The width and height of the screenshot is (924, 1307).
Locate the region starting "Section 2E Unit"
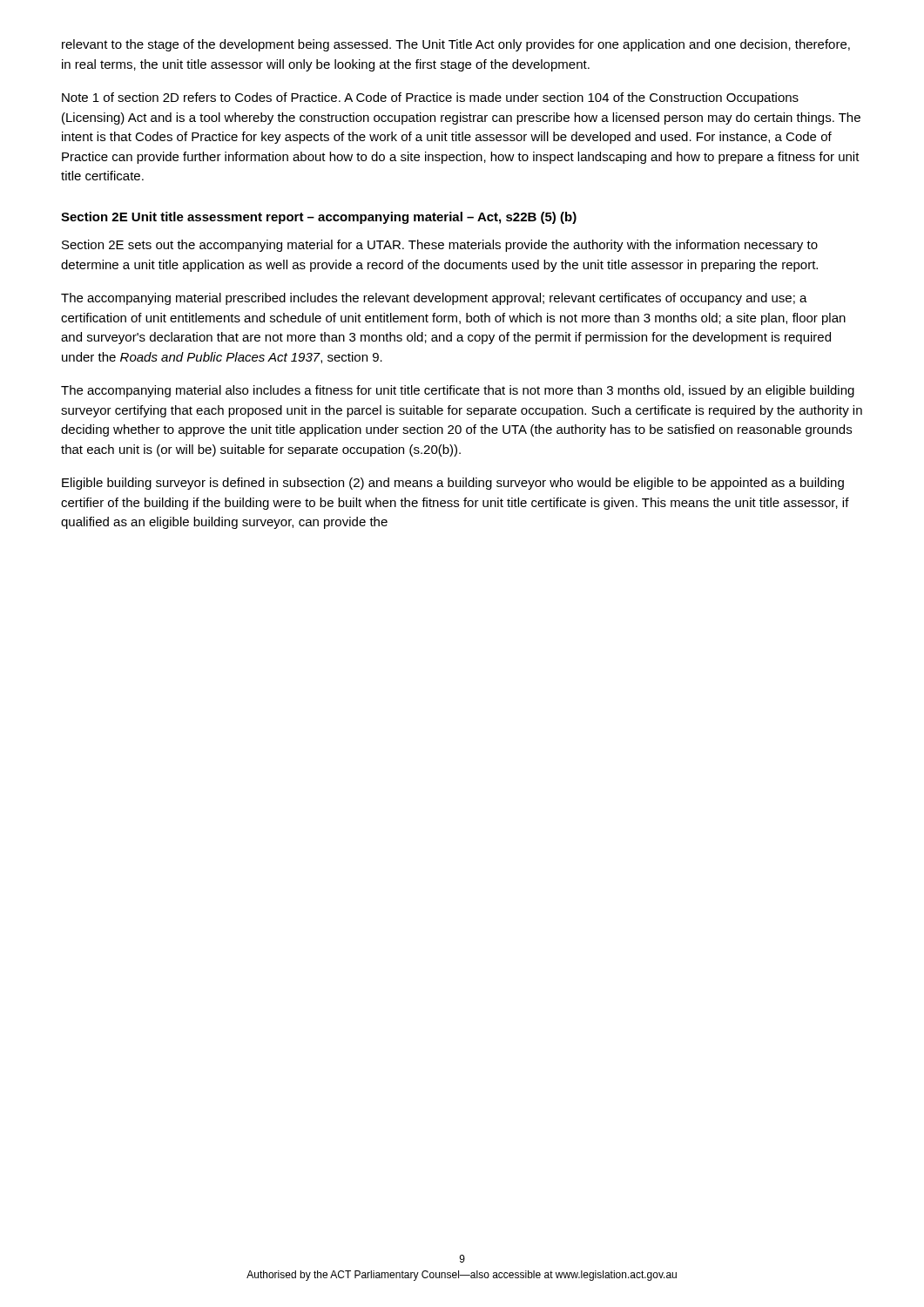point(319,216)
